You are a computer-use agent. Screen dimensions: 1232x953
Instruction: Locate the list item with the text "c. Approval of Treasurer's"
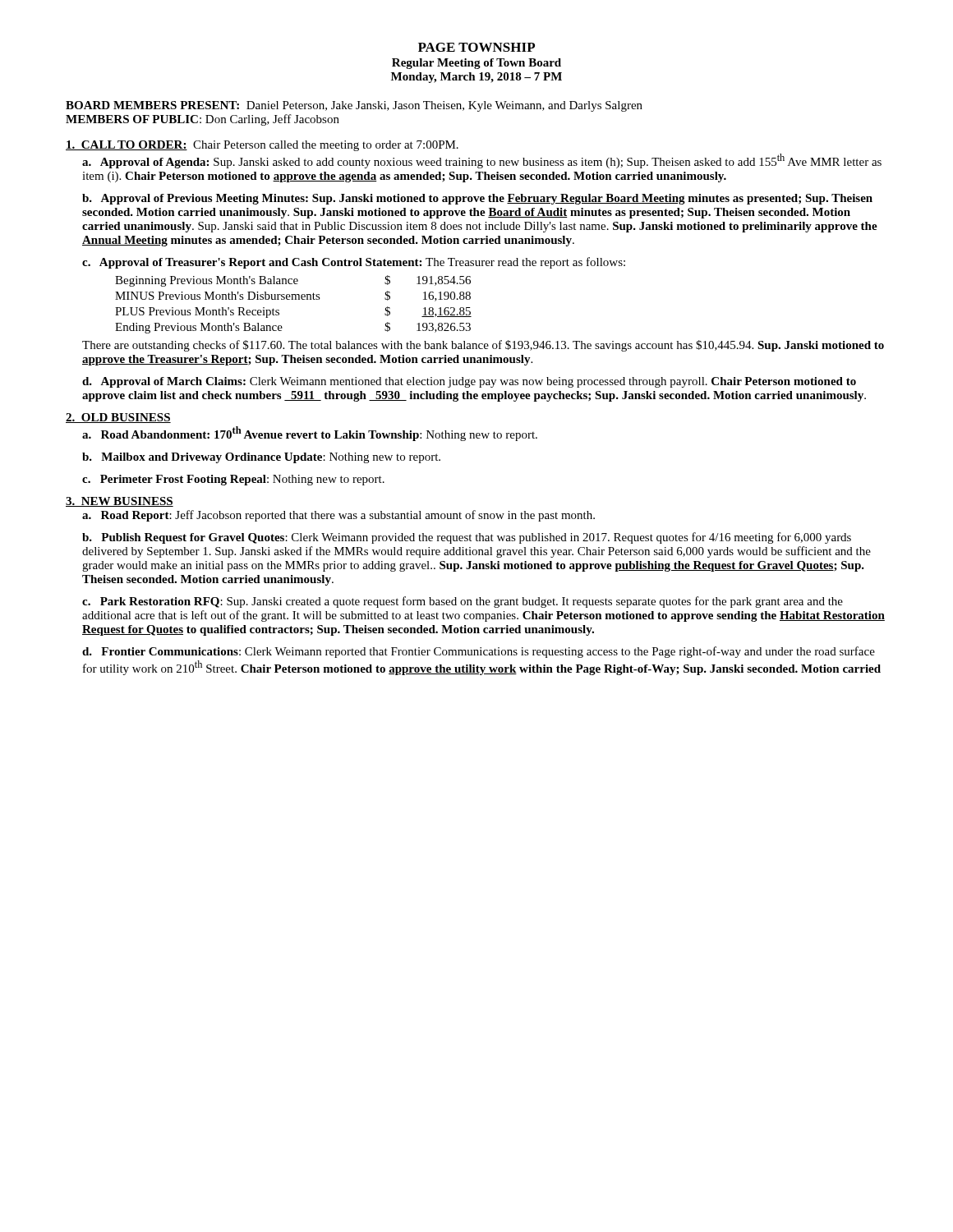(354, 263)
